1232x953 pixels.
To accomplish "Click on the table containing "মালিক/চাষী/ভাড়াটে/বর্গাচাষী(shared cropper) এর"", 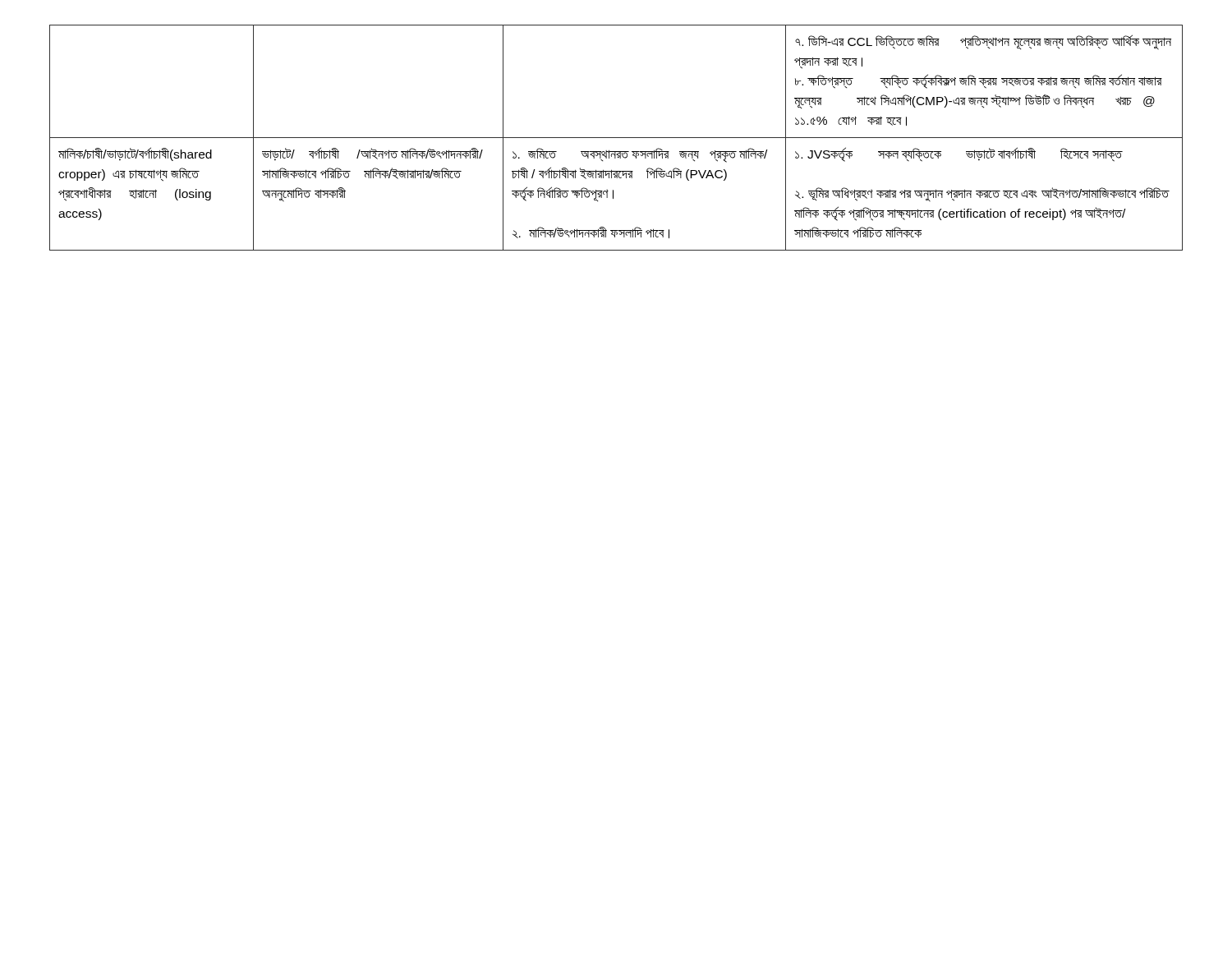I will pyautogui.click(x=616, y=138).
